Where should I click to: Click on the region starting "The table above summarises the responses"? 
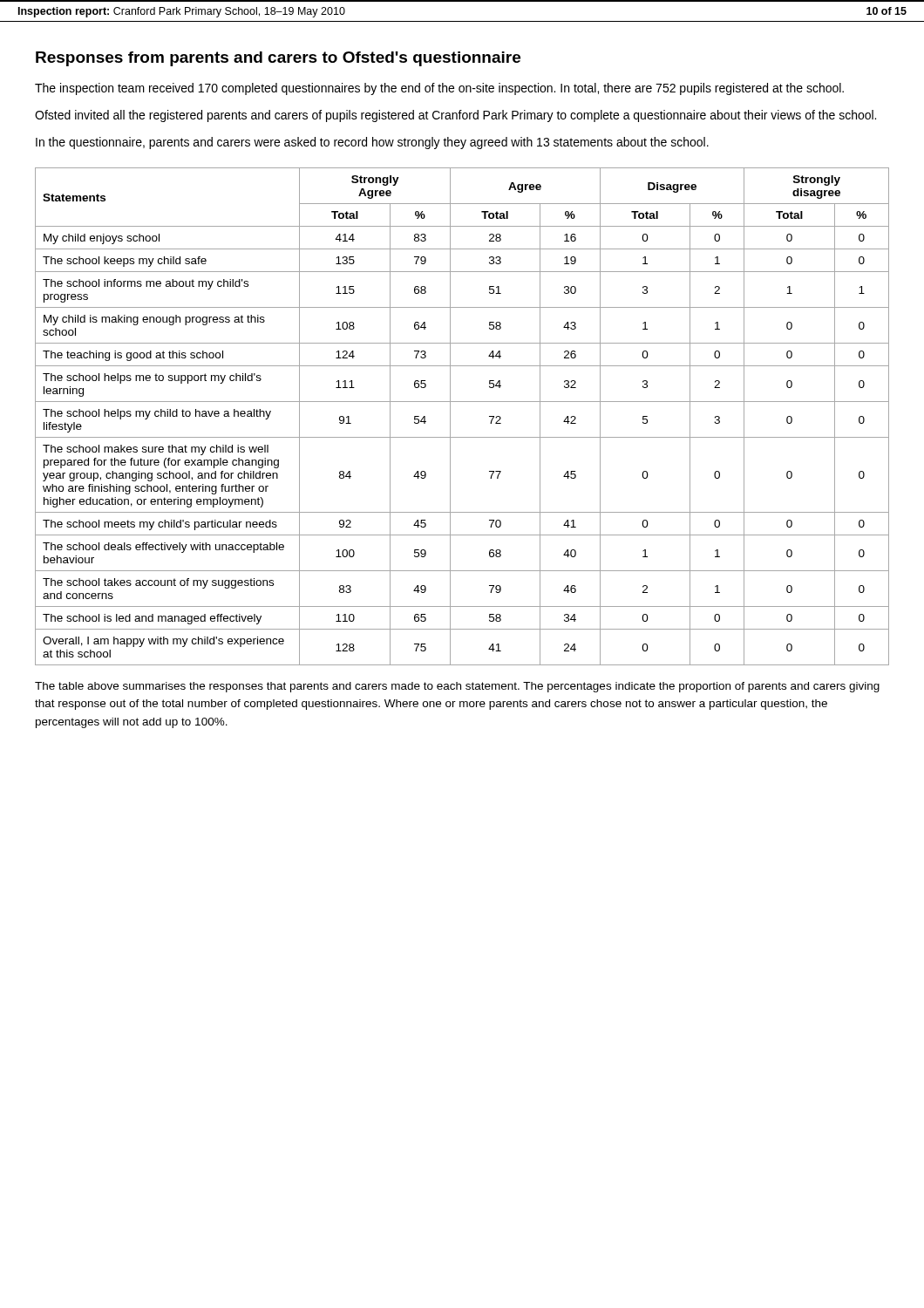tap(457, 703)
